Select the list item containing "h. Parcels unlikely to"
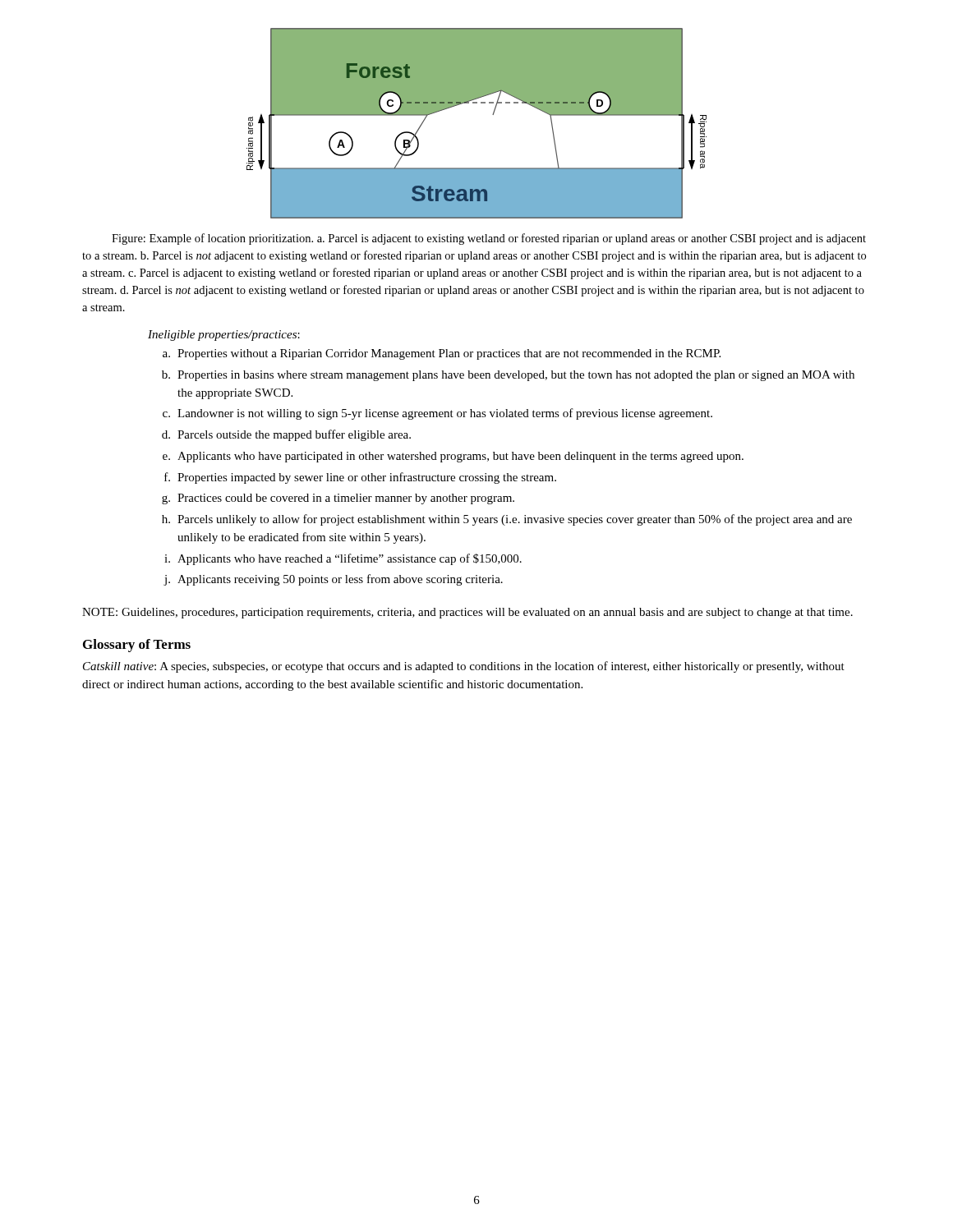Image resolution: width=953 pixels, height=1232 pixels. click(509, 529)
